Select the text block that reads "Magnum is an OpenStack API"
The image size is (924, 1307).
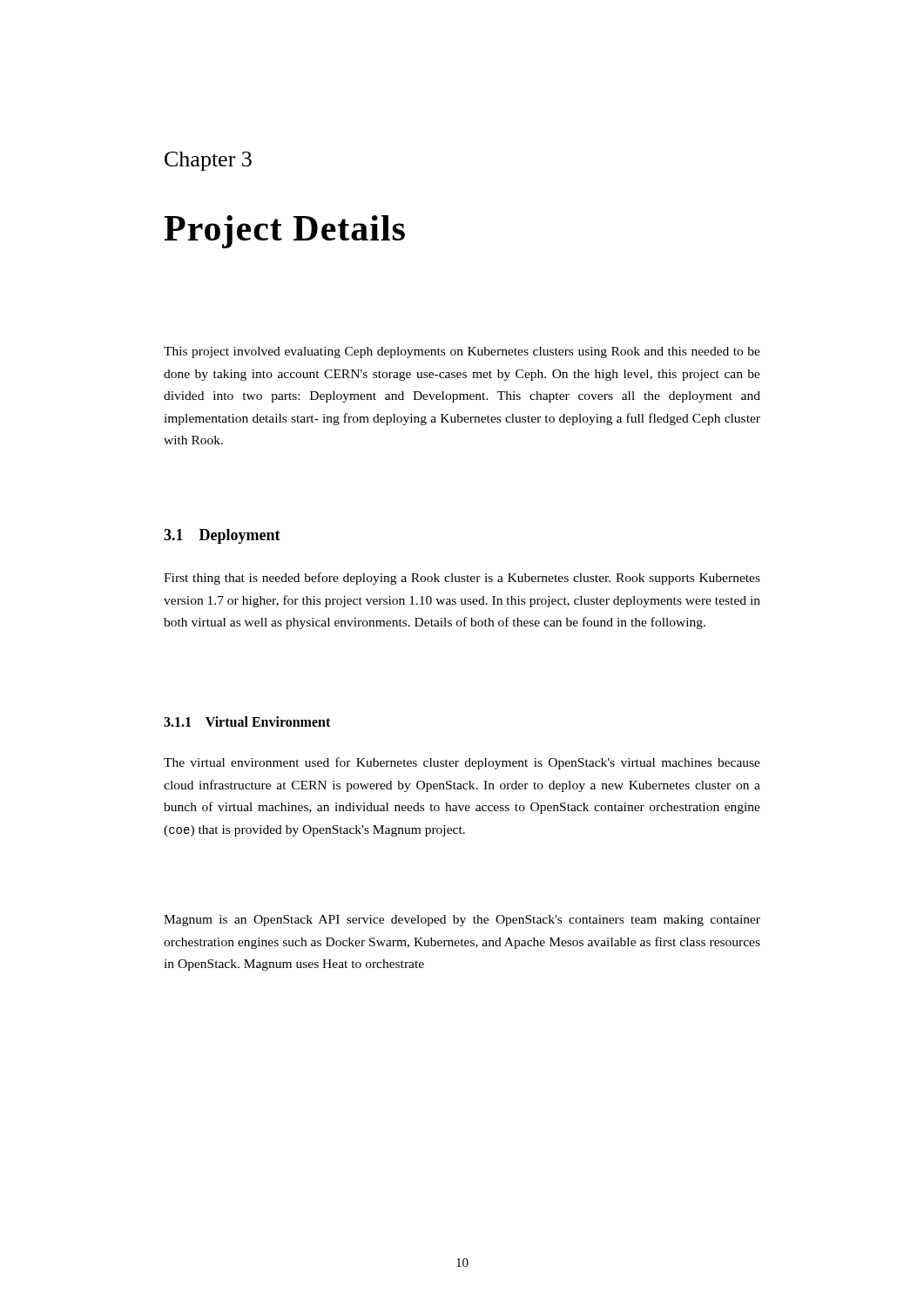pyautogui.click(x=462, y=941)
